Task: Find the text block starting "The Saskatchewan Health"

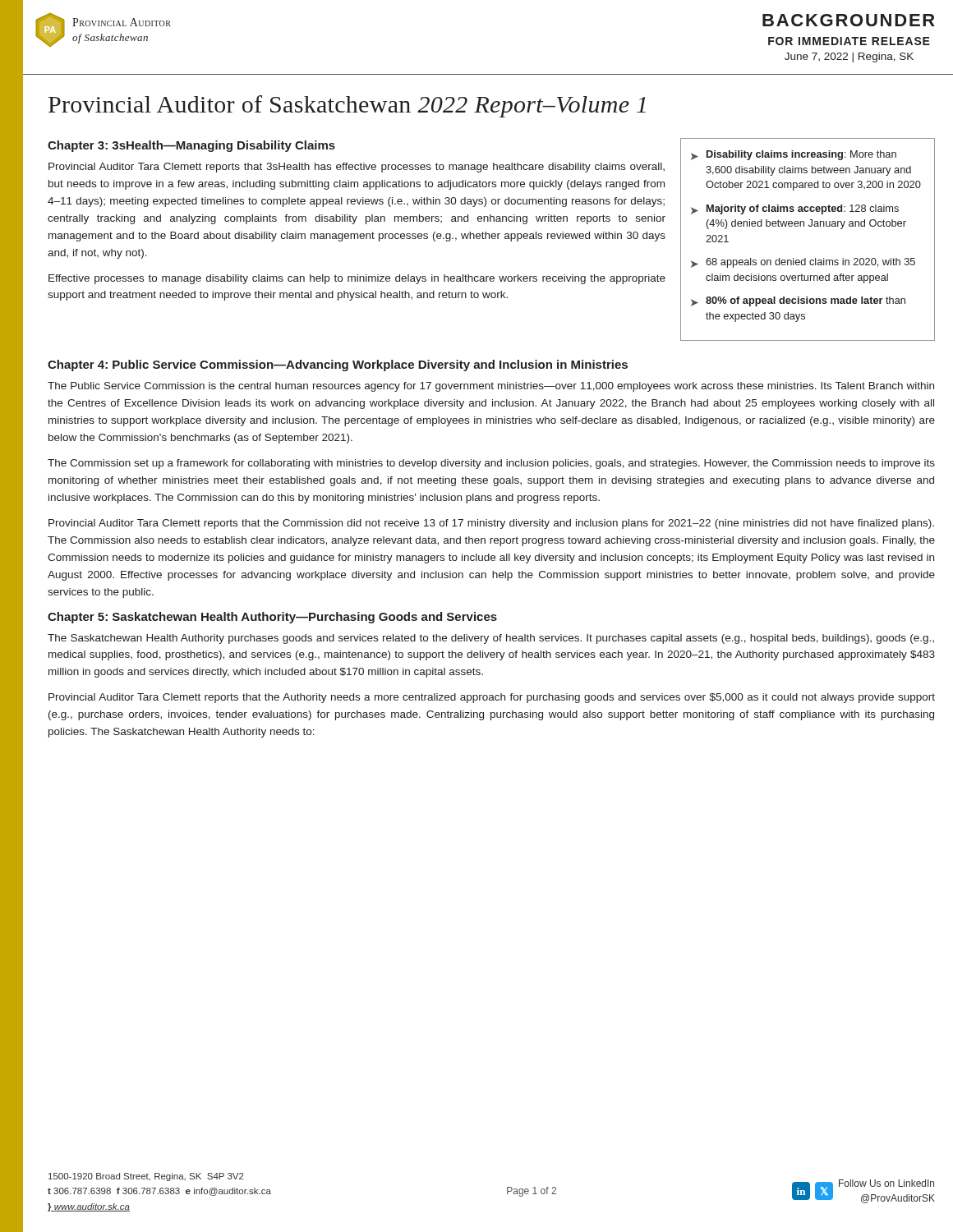Action: point(491,655)
